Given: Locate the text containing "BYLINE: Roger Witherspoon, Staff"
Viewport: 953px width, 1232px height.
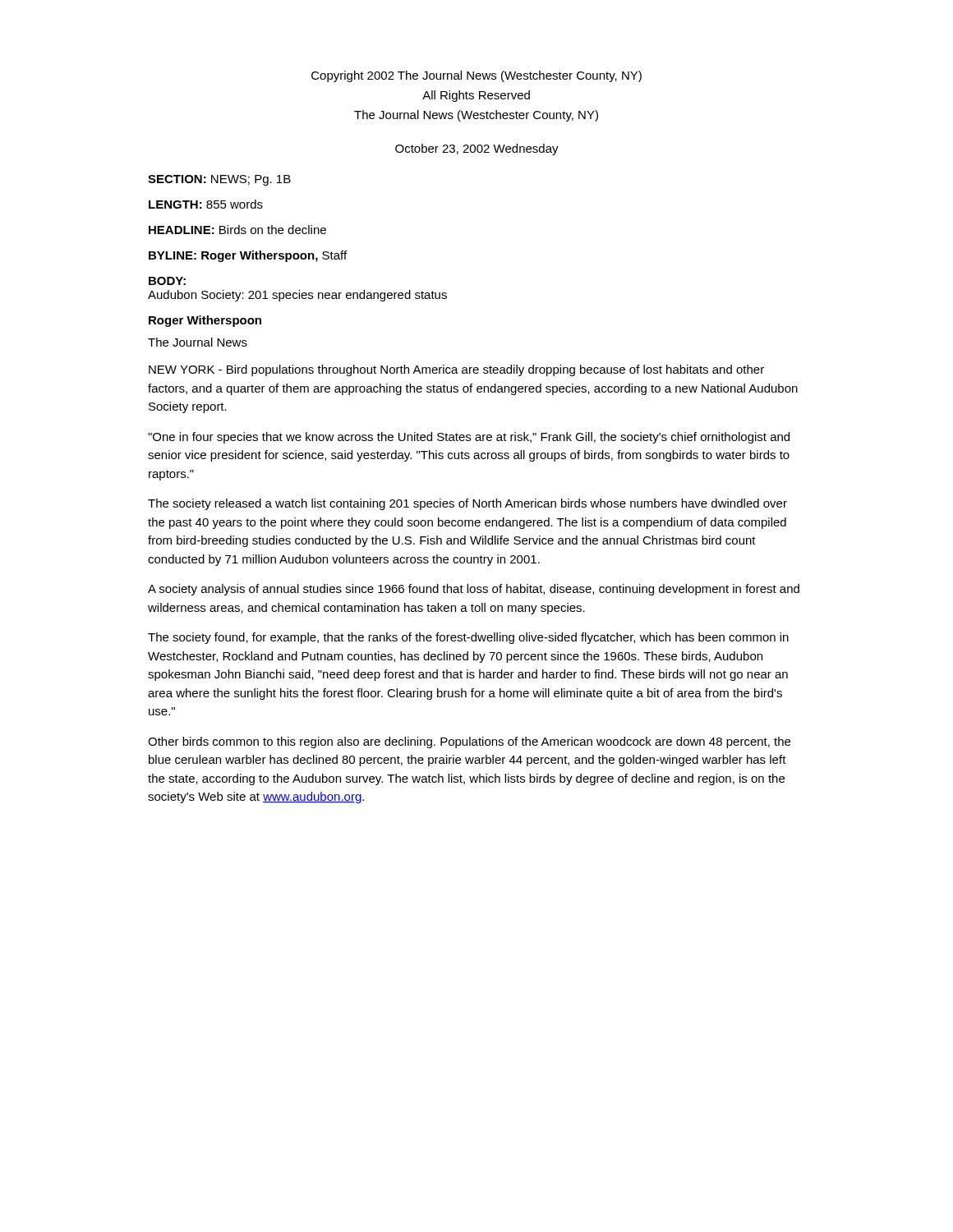Looking at the screenshot, I should click(247, 255).
